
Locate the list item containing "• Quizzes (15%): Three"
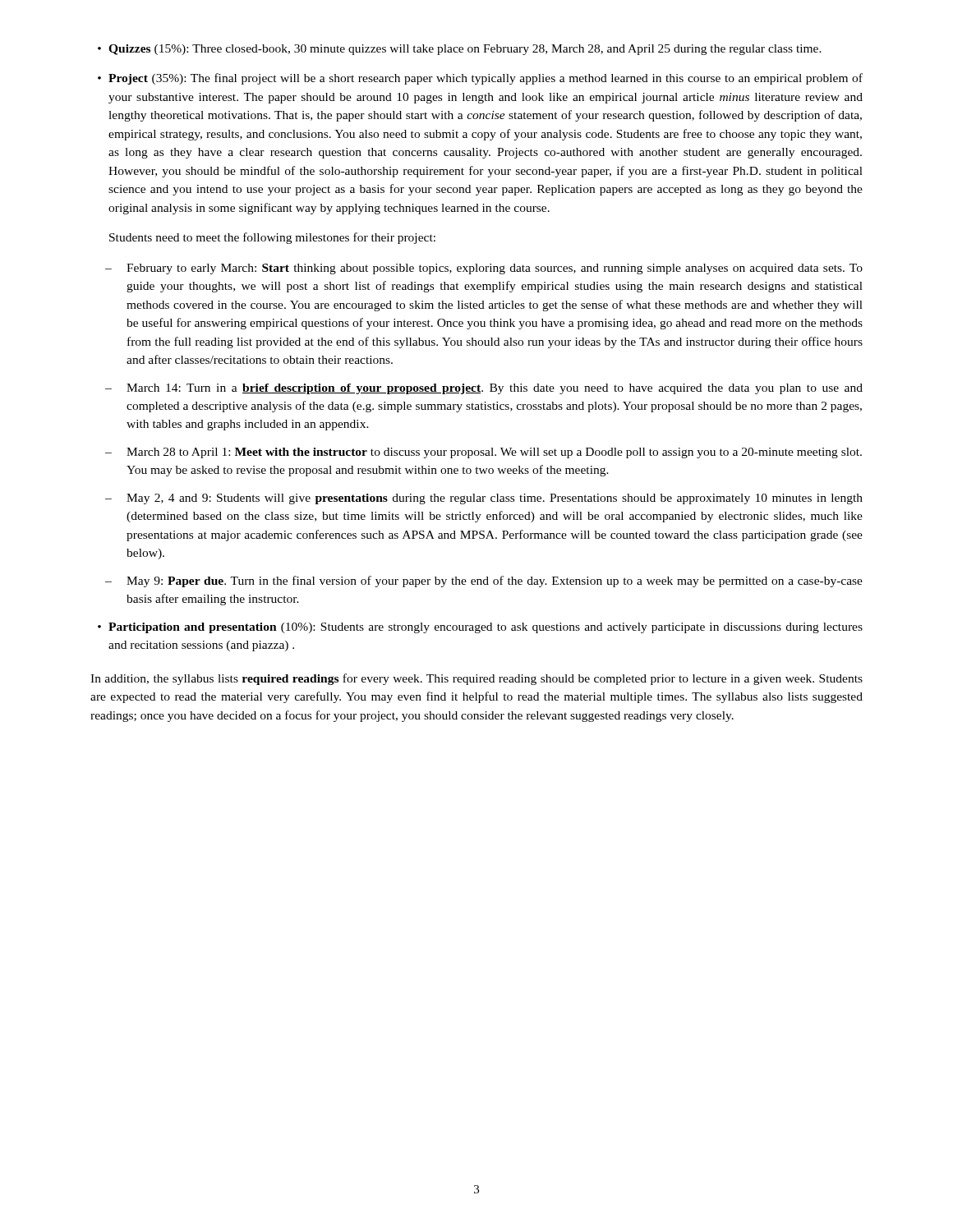[476, 49]
